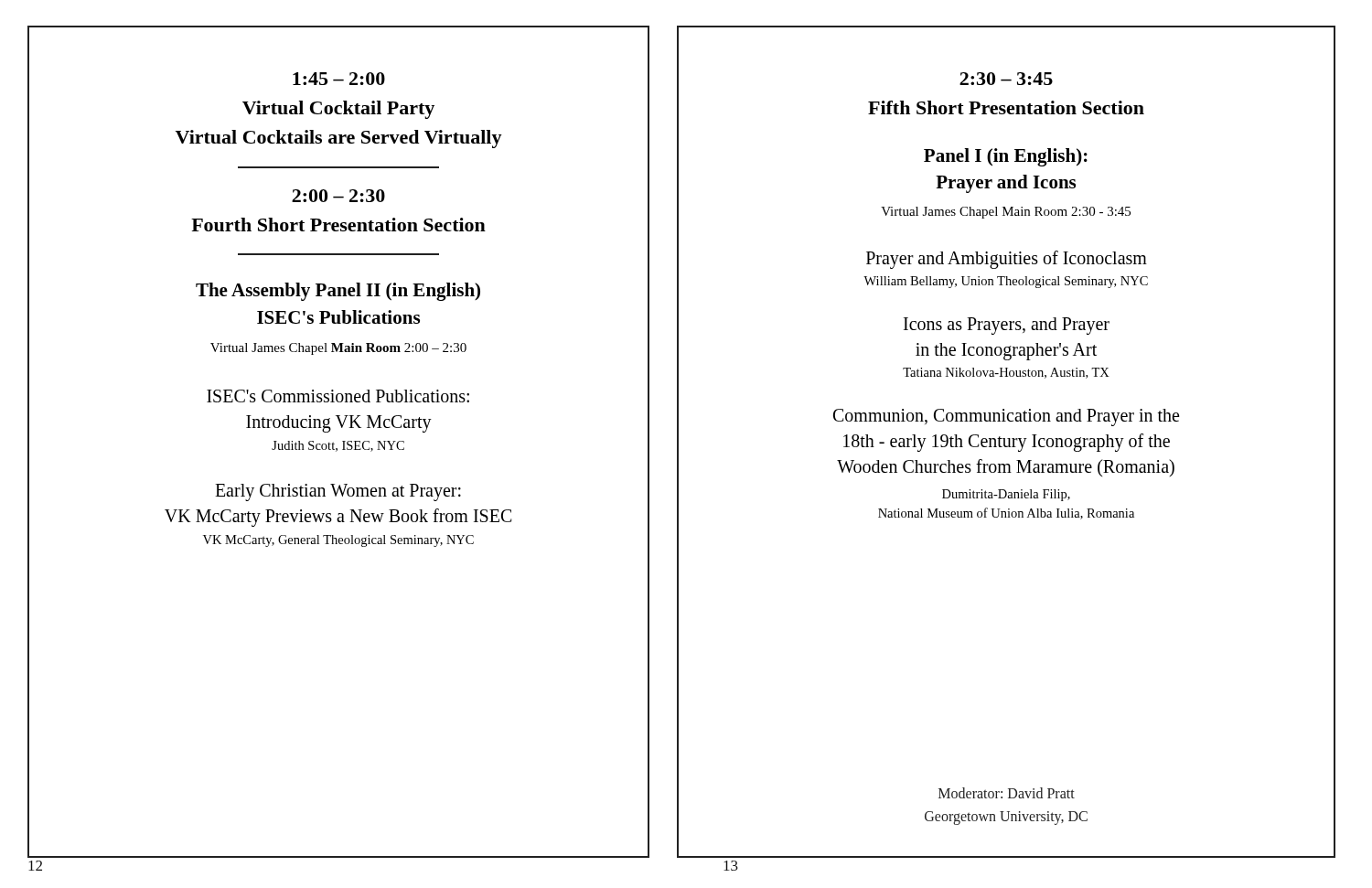Locate the text "Virtual James Chapel Main Room 2:00 – 2:30"

(x=338, y=348)
